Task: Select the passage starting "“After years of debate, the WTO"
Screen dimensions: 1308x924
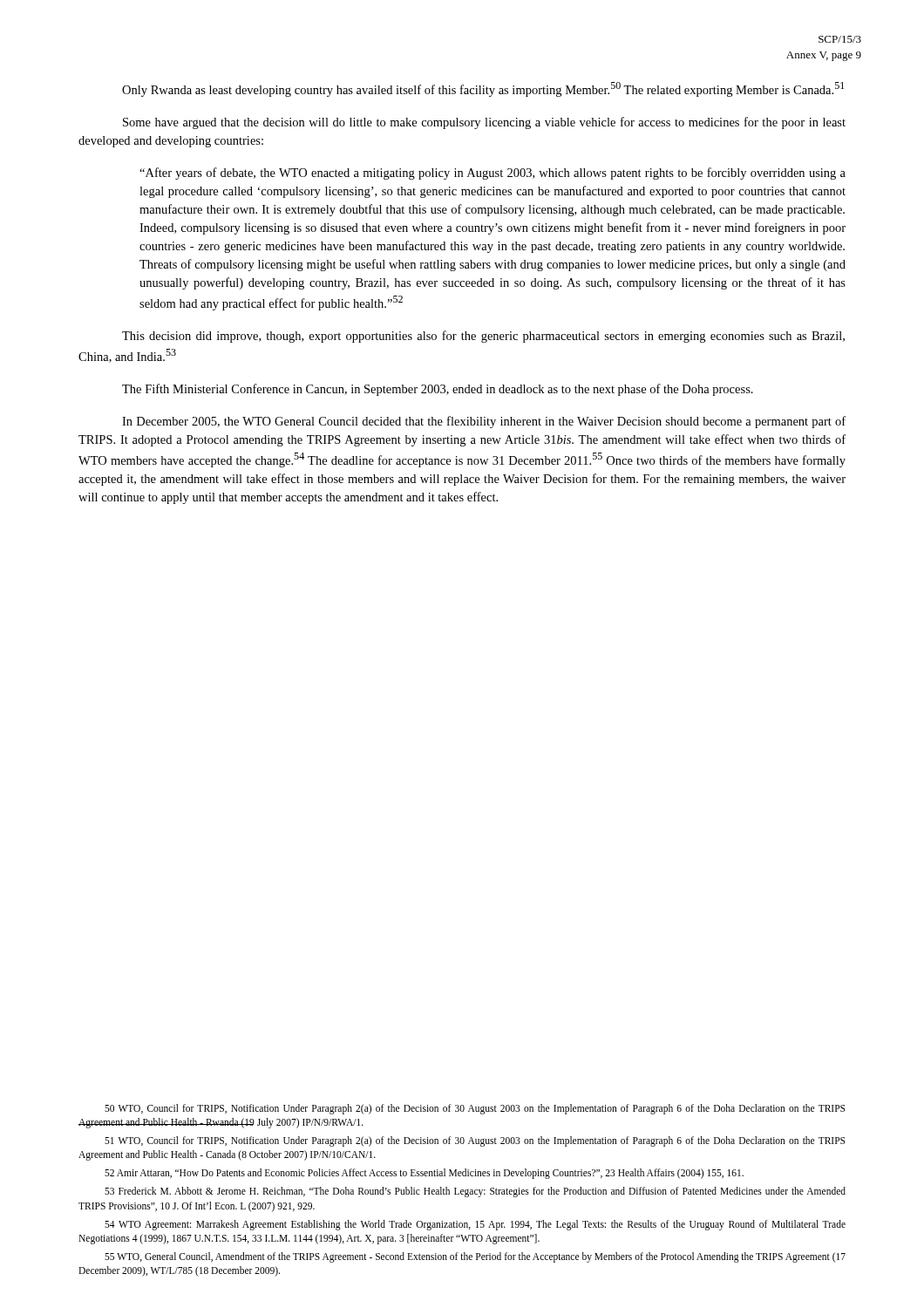Action: click(x=492, y=238)
